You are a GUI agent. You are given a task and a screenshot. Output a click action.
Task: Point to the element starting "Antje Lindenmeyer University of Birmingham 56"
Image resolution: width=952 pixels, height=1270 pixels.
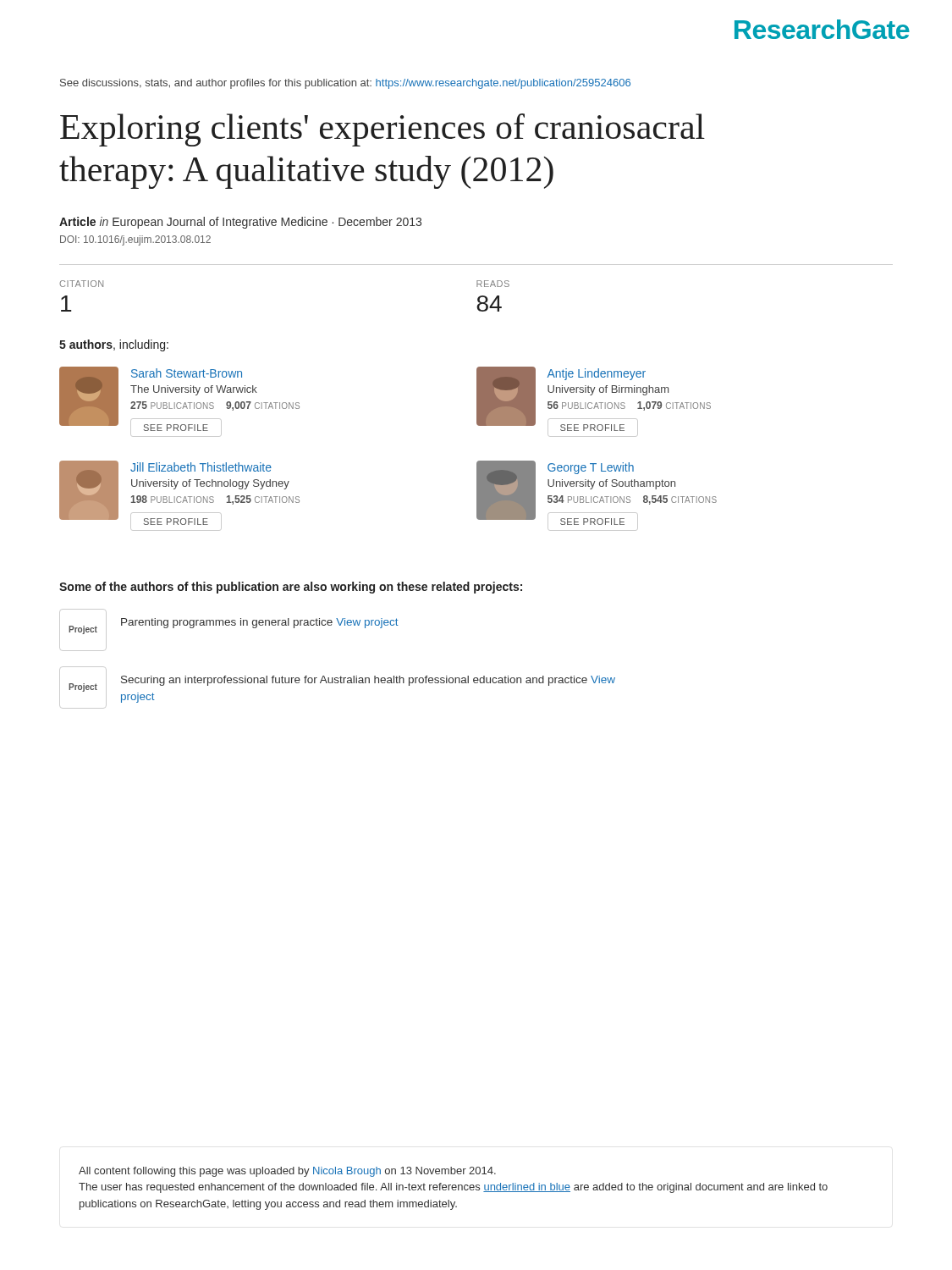click(684, 402)
